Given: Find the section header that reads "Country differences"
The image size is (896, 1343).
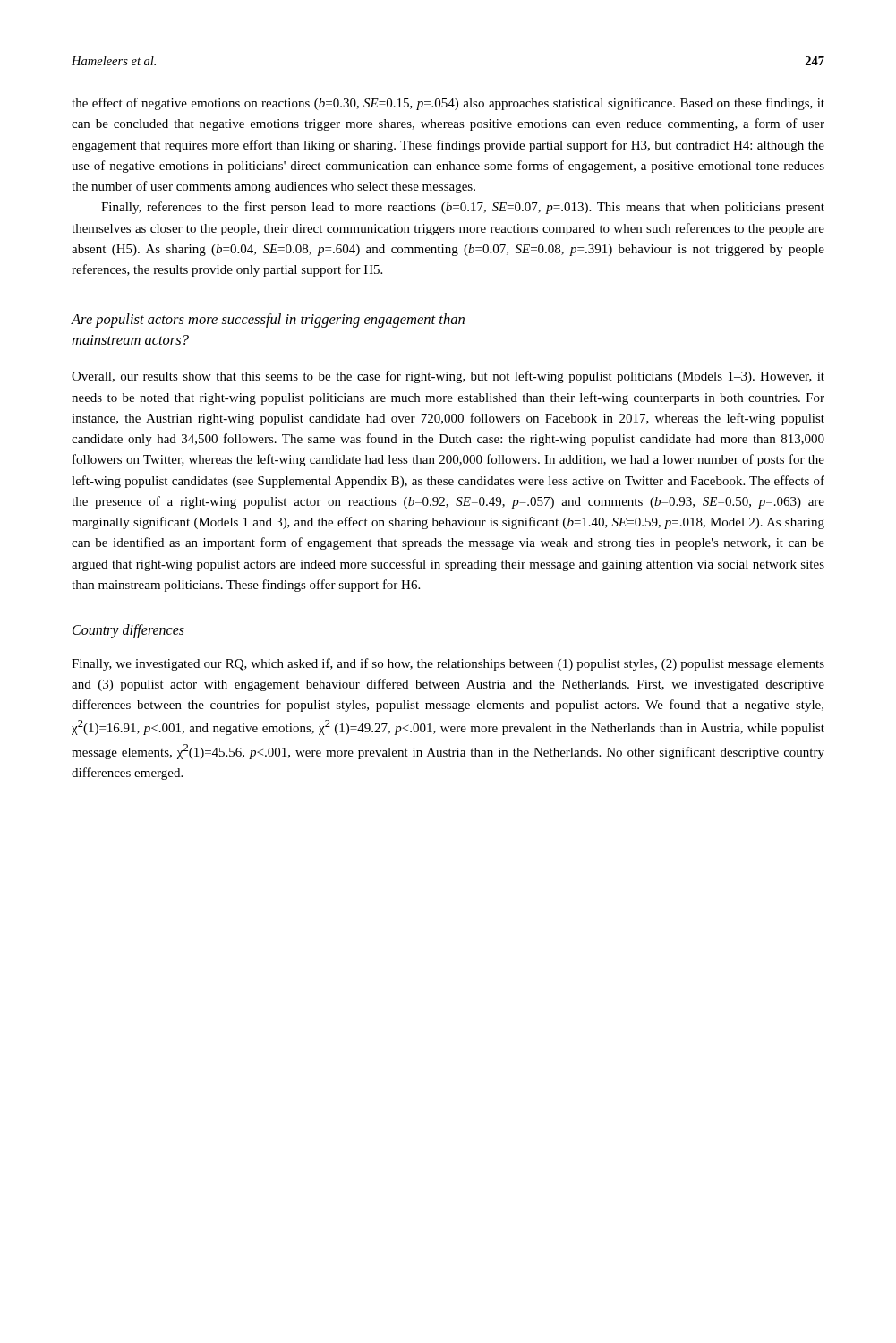Looking at the screenshot, I should (128, 630).
